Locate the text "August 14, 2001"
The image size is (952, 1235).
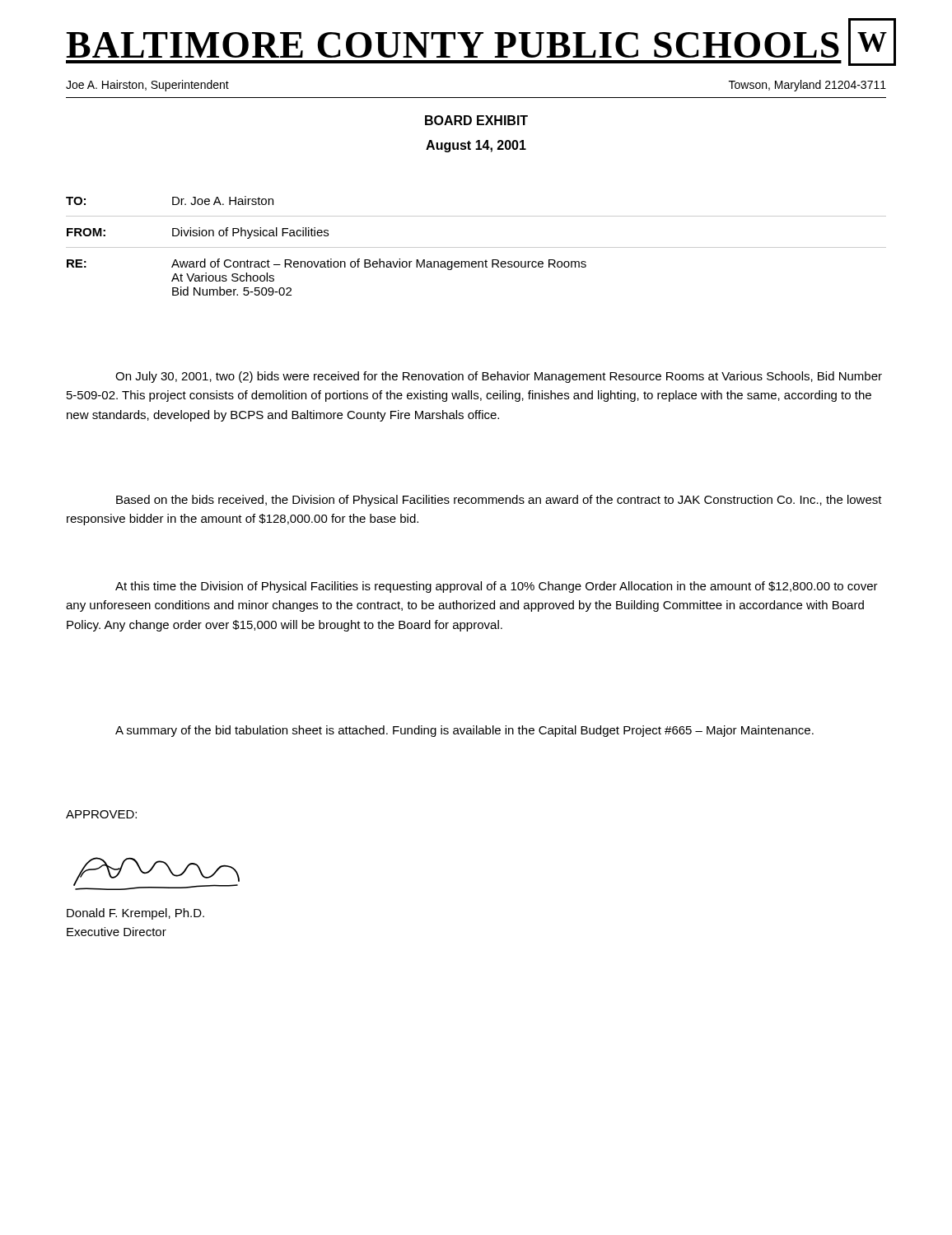click(476, 146)
